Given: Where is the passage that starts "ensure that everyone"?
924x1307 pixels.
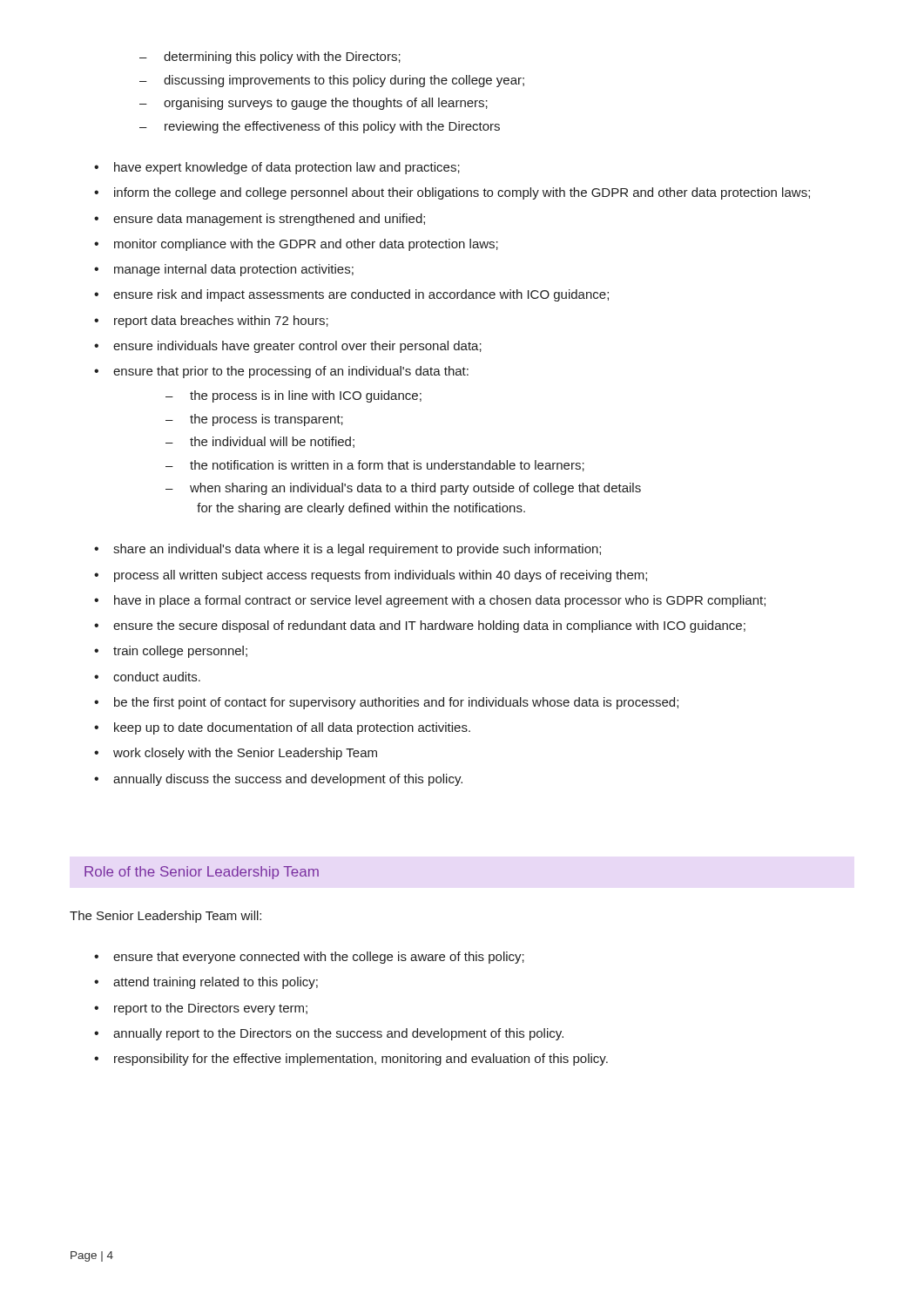Looking at the screenshot, I should (x=309, y=958).
